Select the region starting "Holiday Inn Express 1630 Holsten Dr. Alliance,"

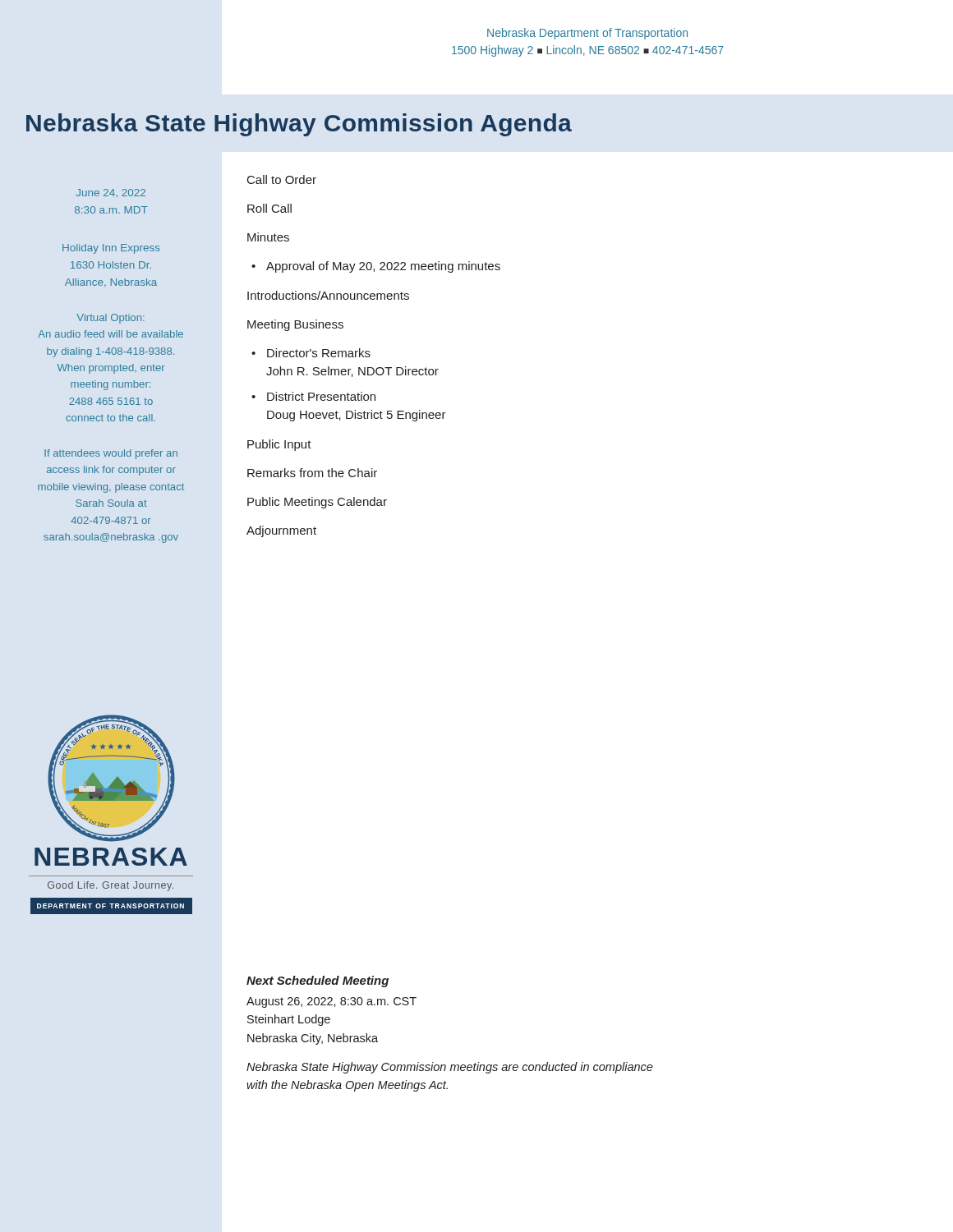(111, 265)
